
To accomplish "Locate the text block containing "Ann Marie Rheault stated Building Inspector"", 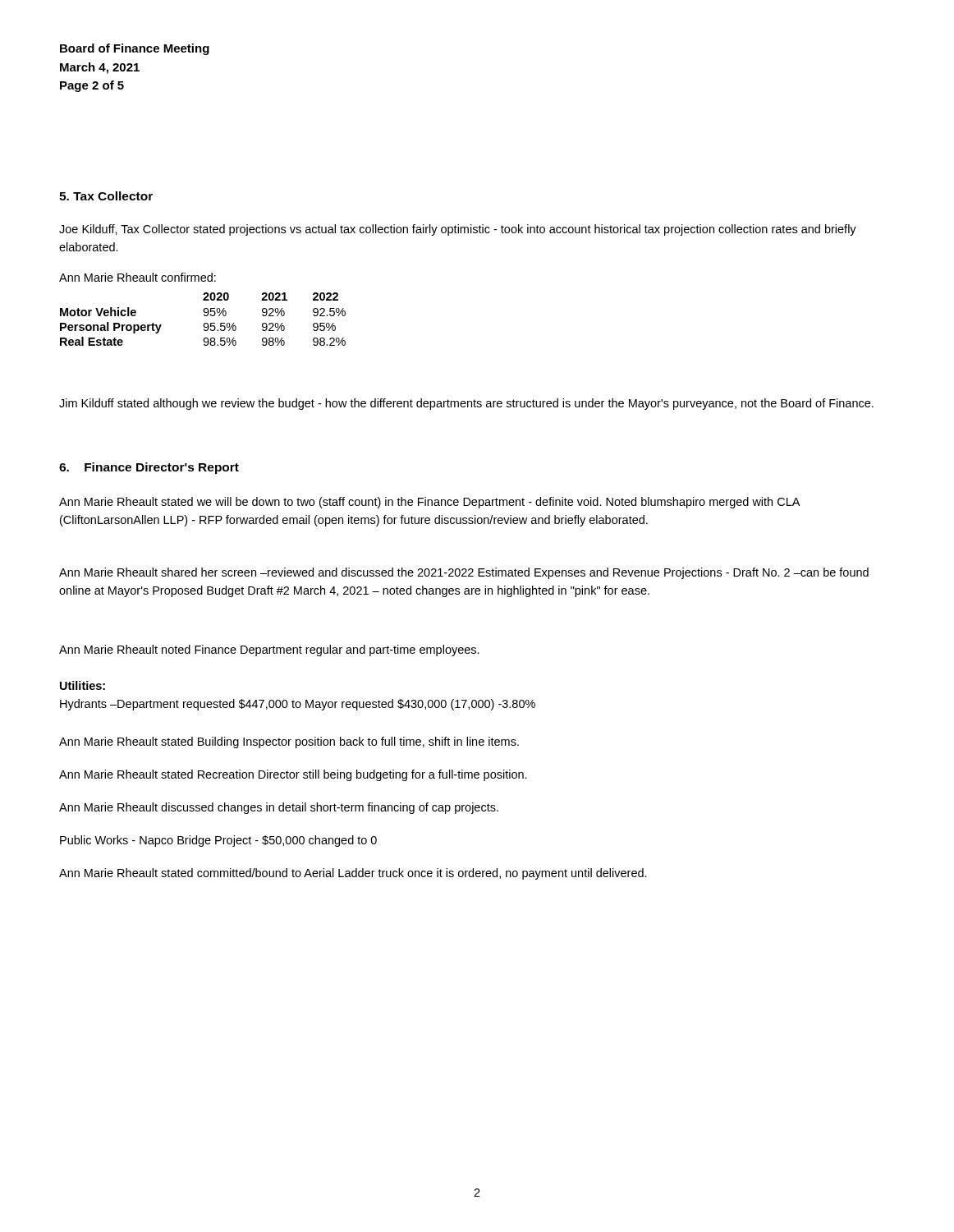I will pyautogui.click(x=289, y=742).
